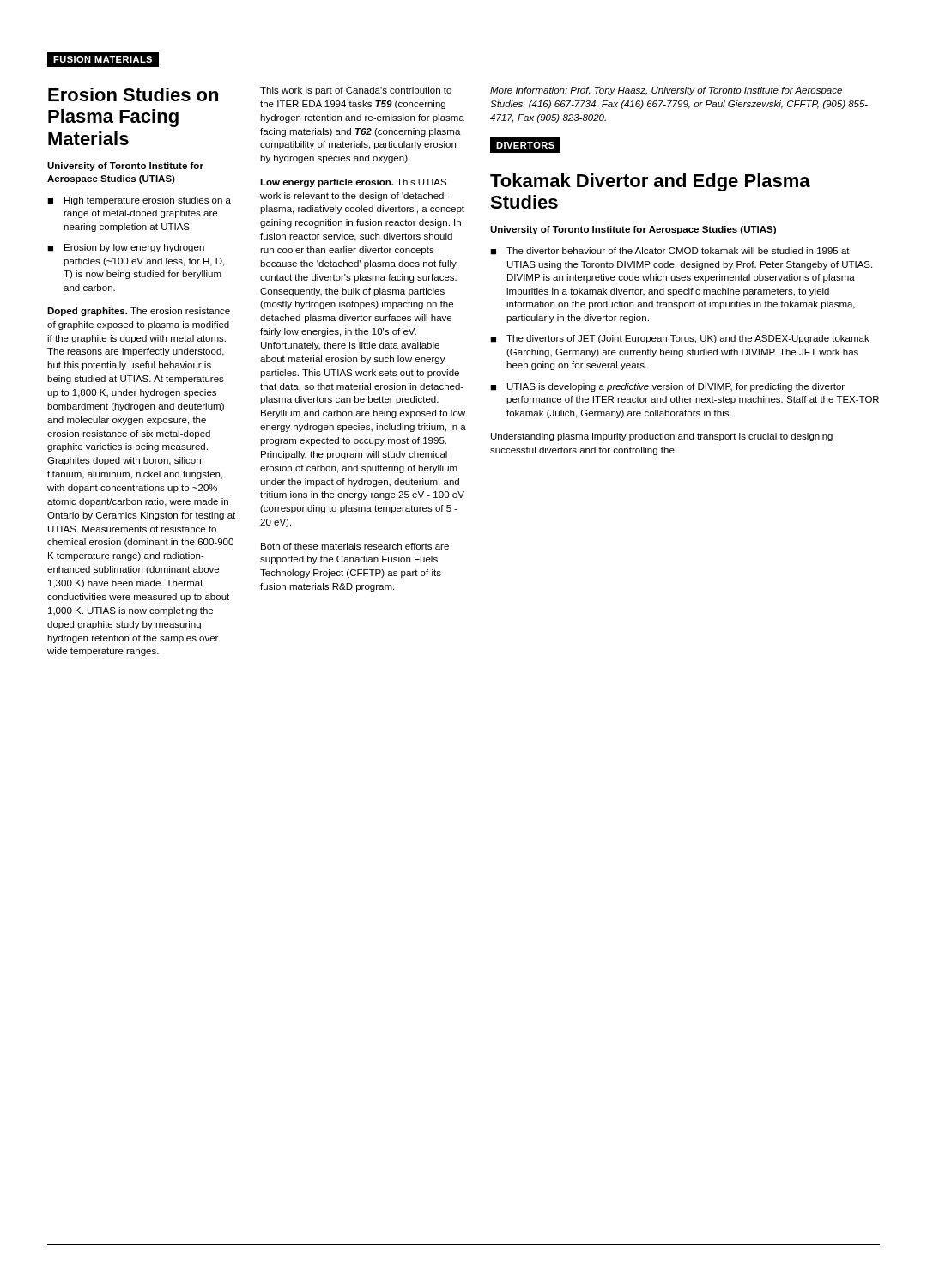Find the region starting "■ UTIAS is developing"
This screenshot has width=927, height=1288.
(x=685, y=400)
